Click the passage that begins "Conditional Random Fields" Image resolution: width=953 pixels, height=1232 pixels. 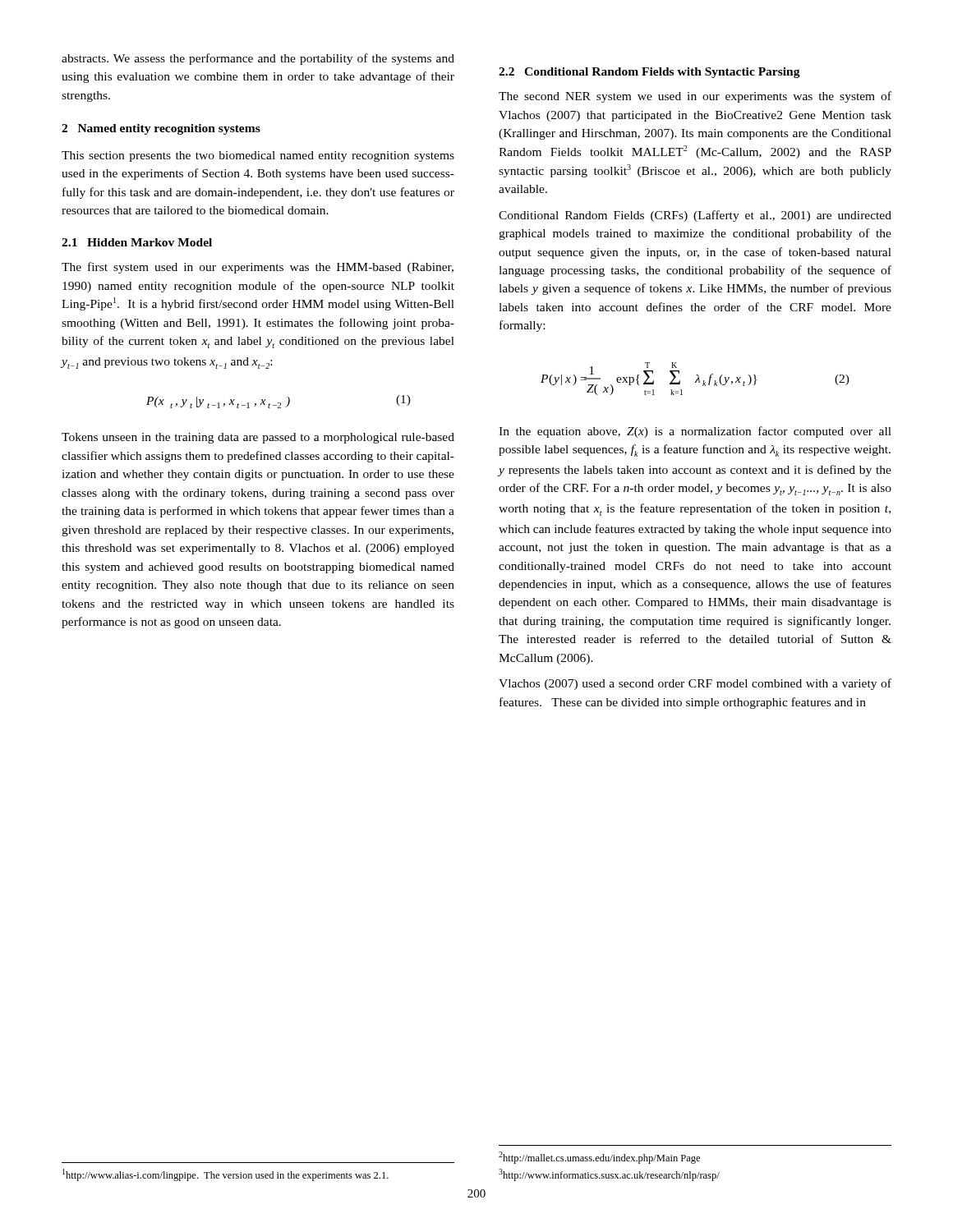[695, 270]
